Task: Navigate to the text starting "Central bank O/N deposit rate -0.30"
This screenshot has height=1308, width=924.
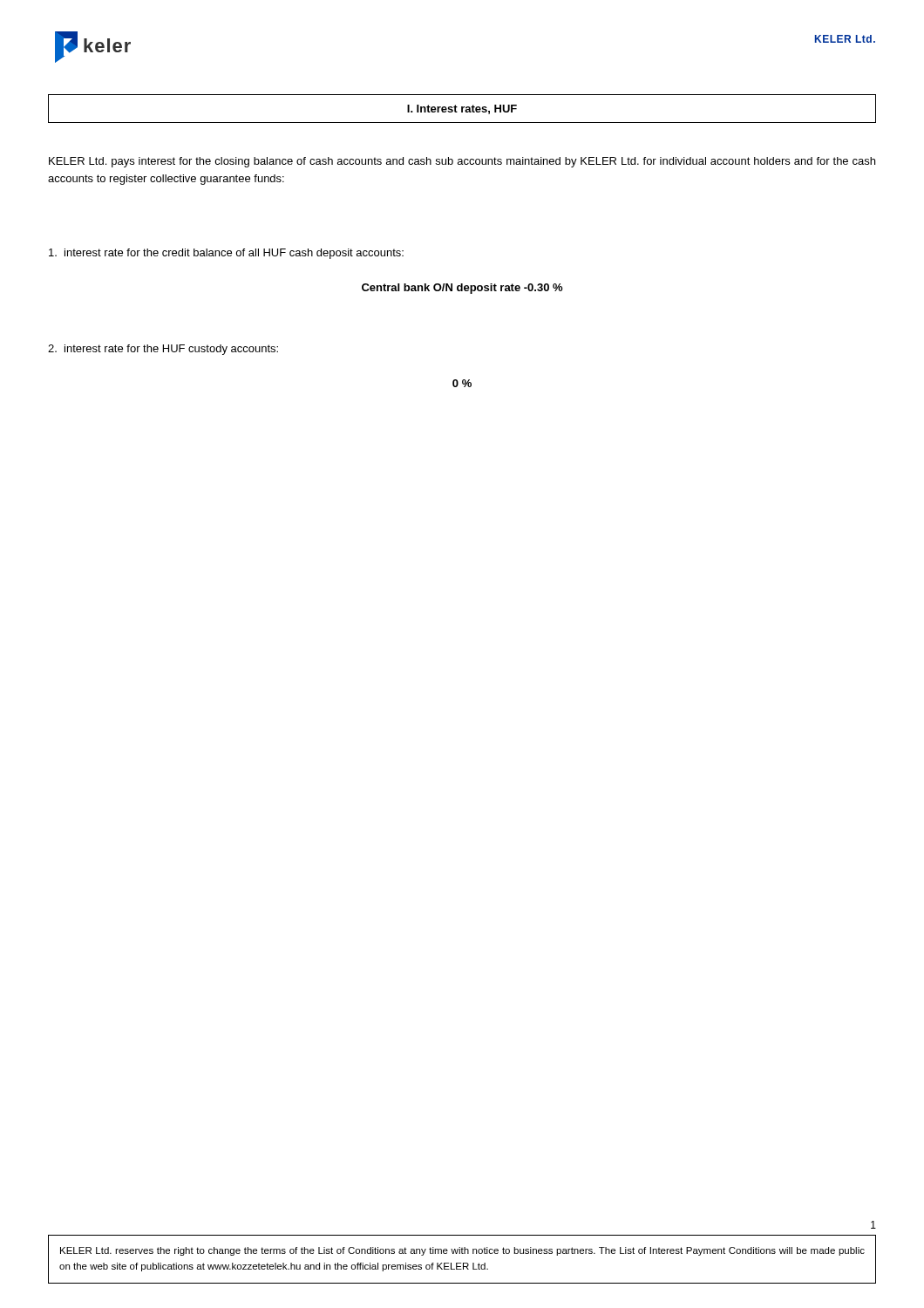Action: click(462, 287)
